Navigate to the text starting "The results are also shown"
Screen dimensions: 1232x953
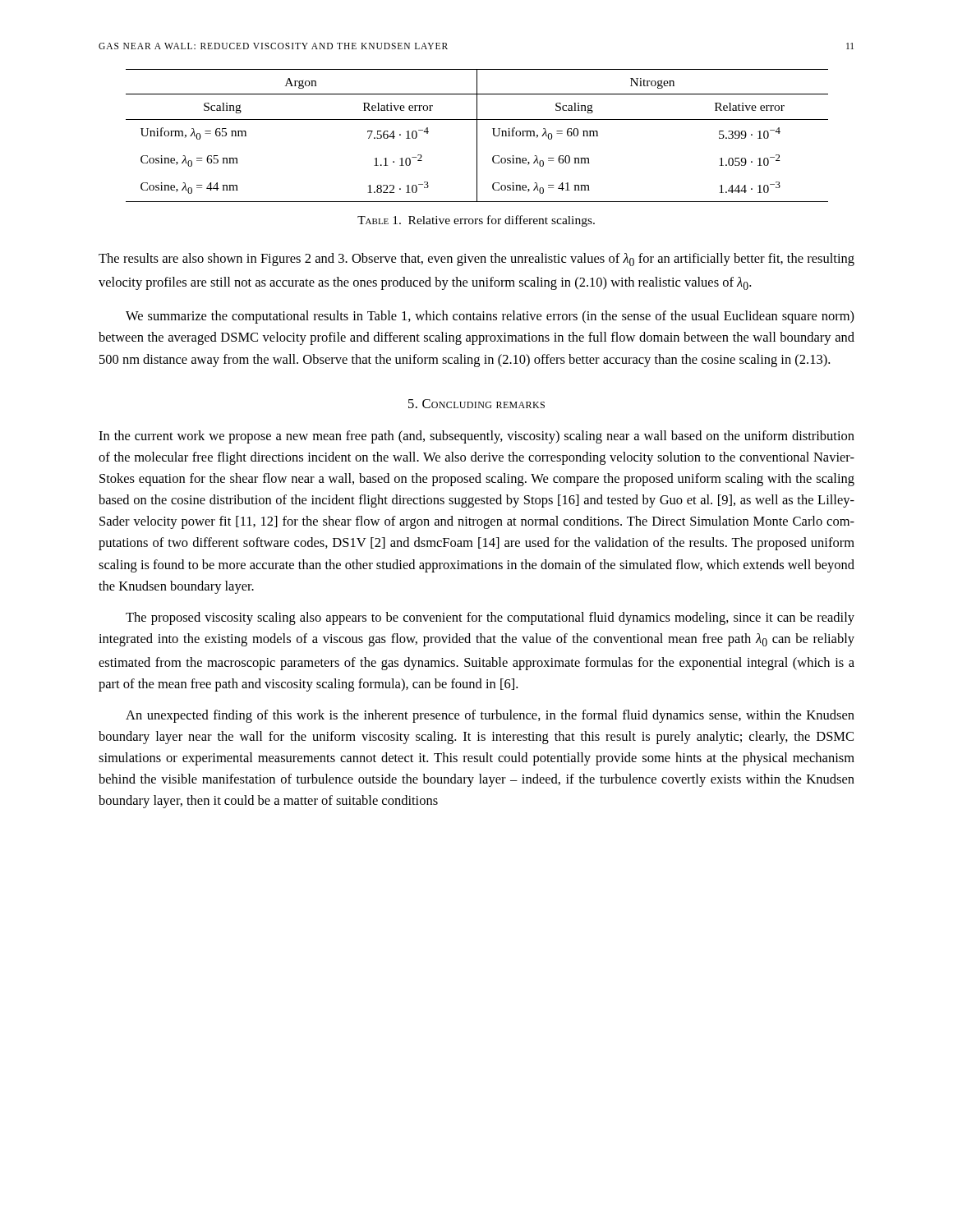(x=476, y=272)
